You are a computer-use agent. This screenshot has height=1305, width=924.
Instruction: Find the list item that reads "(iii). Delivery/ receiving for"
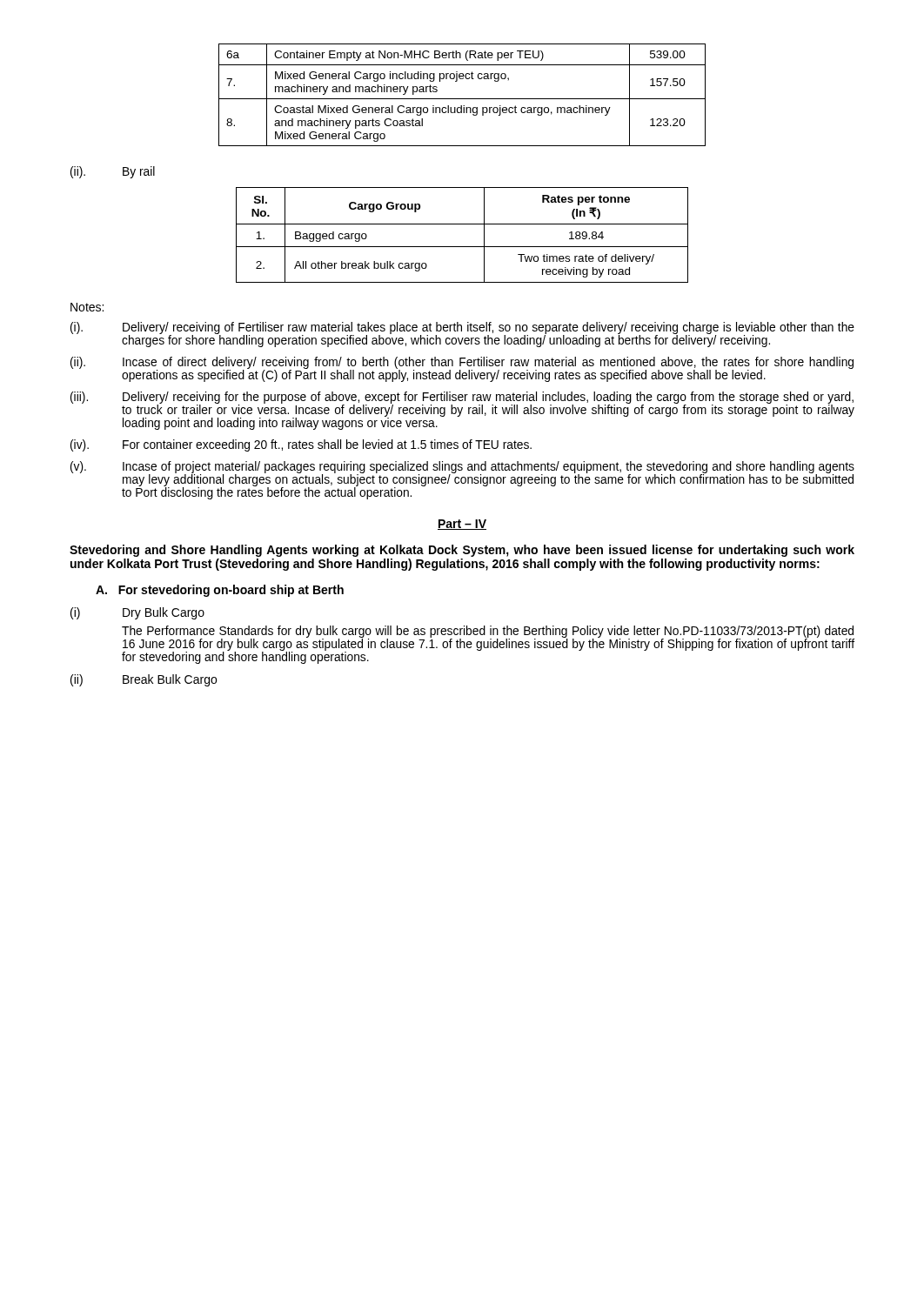tap(462, 410)
